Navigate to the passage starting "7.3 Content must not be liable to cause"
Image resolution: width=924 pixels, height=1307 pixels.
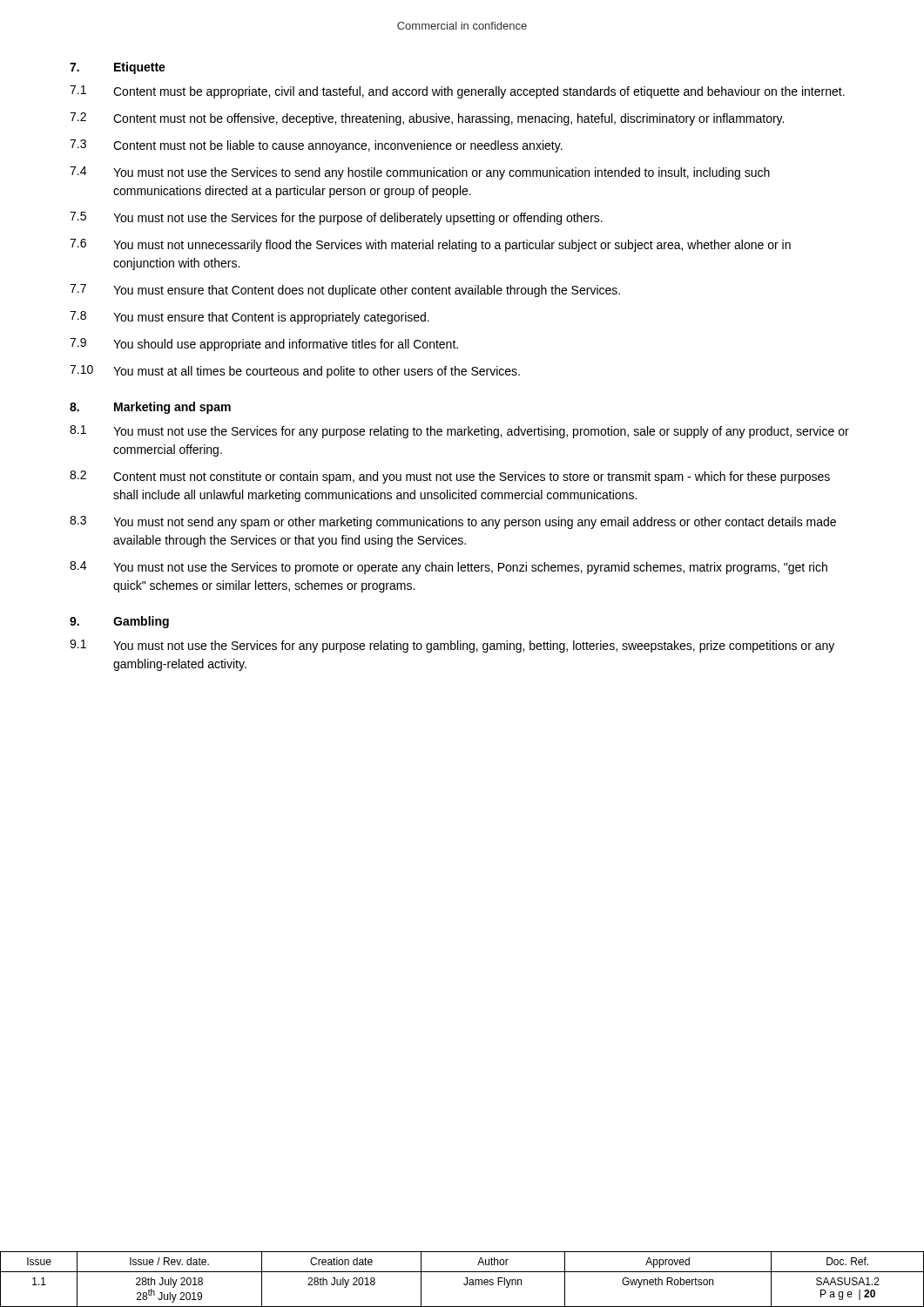316,146
